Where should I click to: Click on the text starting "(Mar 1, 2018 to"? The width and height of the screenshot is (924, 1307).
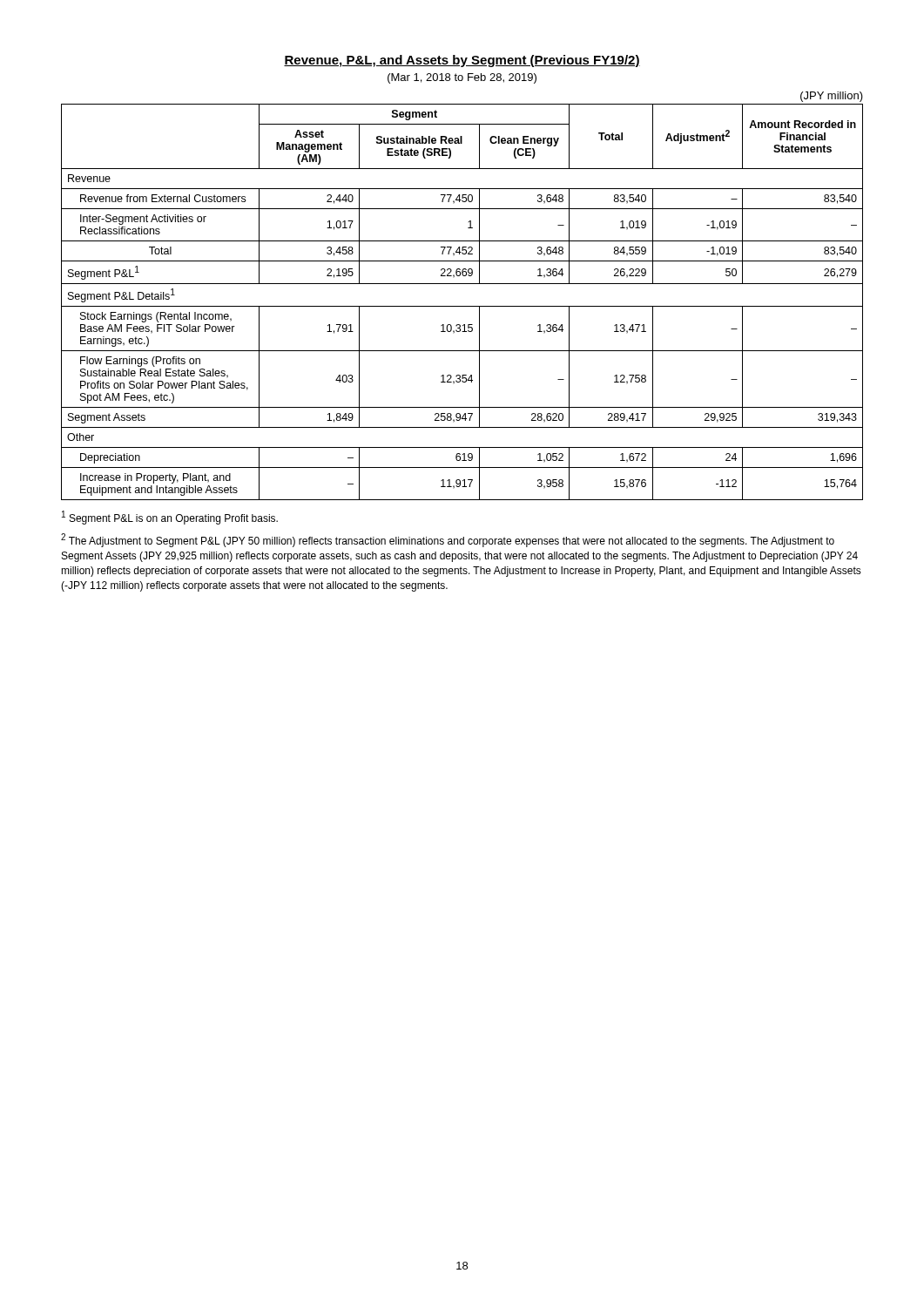pyautogui.click(x=462, y=77)
